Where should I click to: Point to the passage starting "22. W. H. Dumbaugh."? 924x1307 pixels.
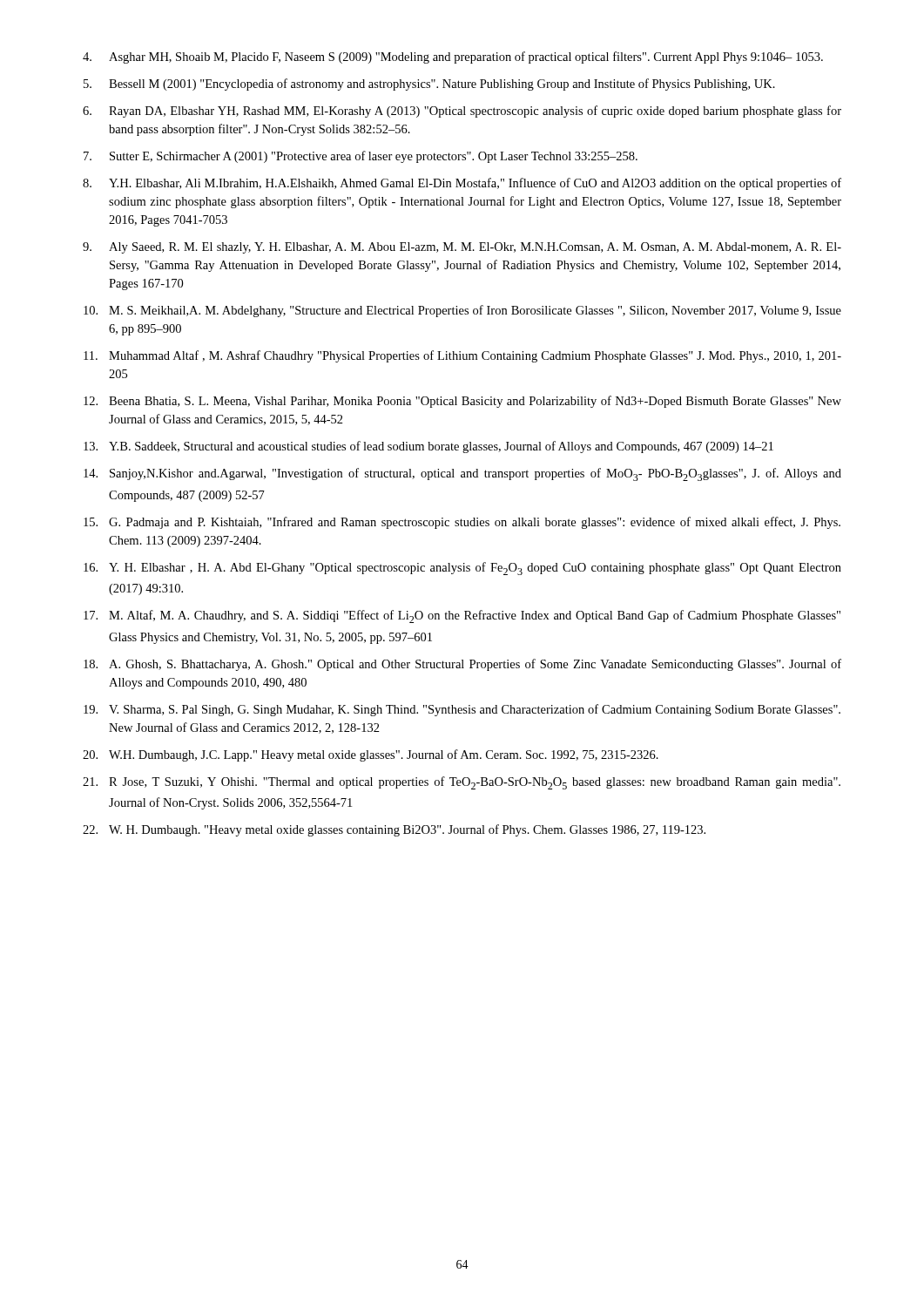tap(462, 830)
